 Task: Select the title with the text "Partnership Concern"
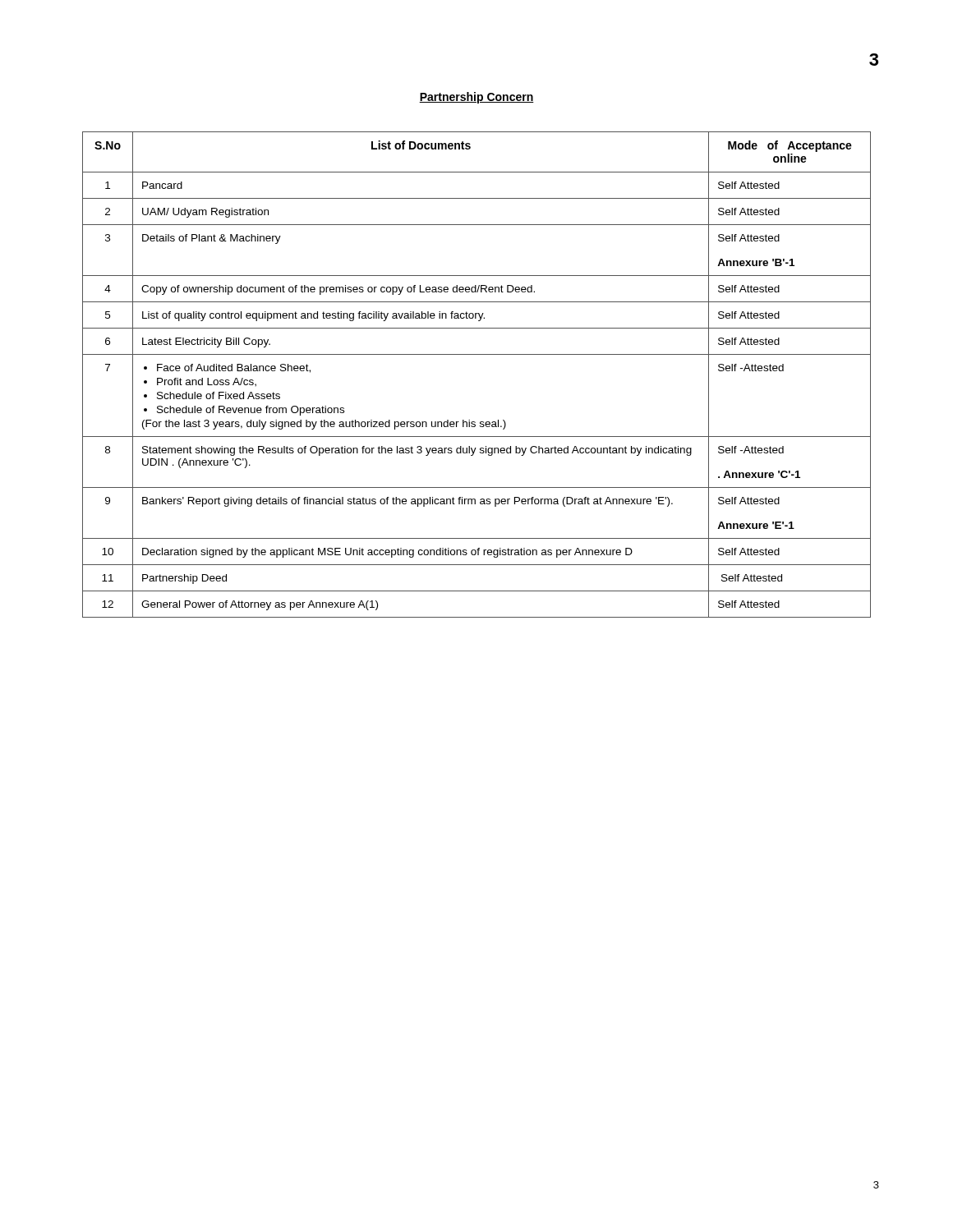[x=476, y=97]
